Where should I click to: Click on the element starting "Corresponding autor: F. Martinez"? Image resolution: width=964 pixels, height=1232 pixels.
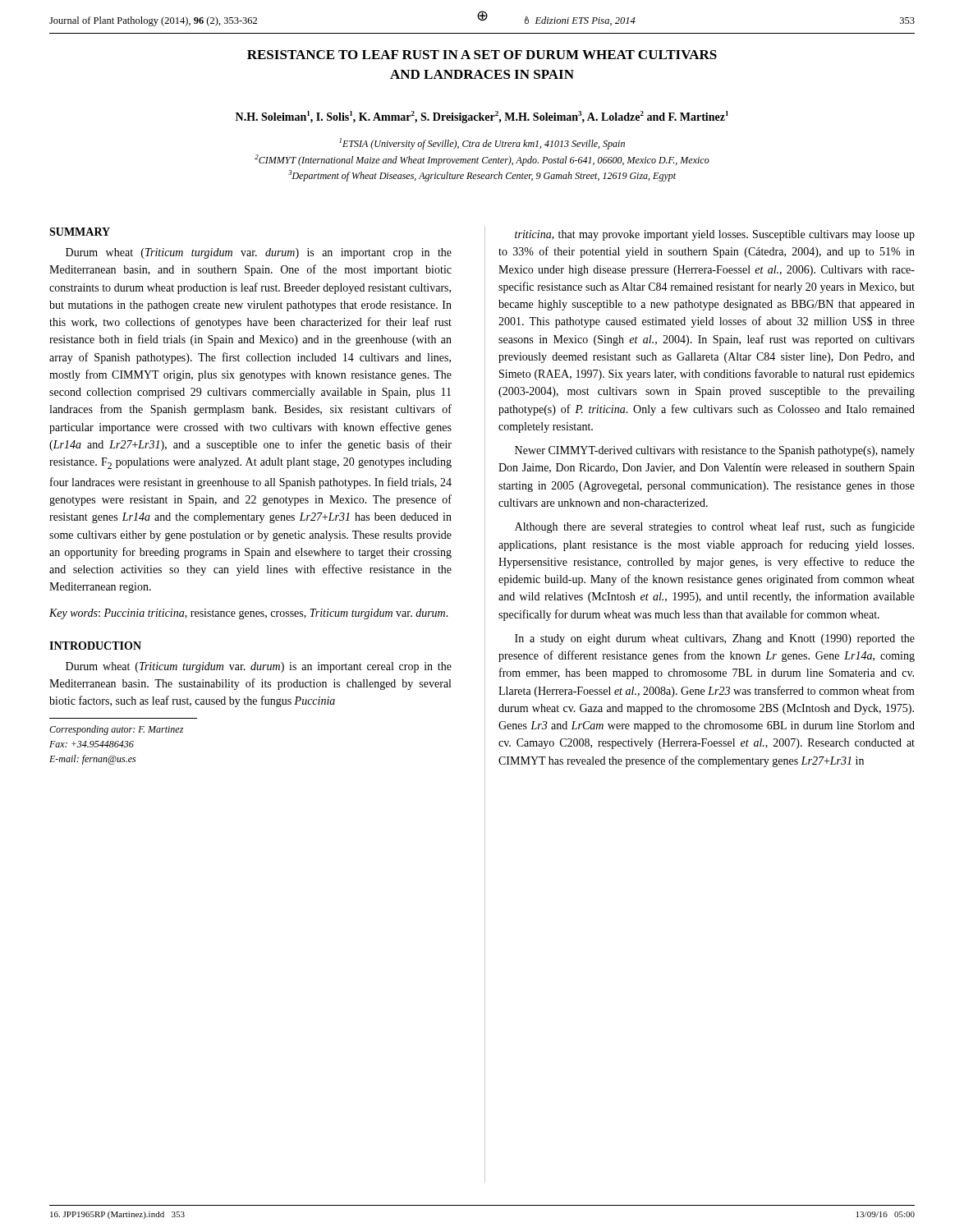coord(123,742)
